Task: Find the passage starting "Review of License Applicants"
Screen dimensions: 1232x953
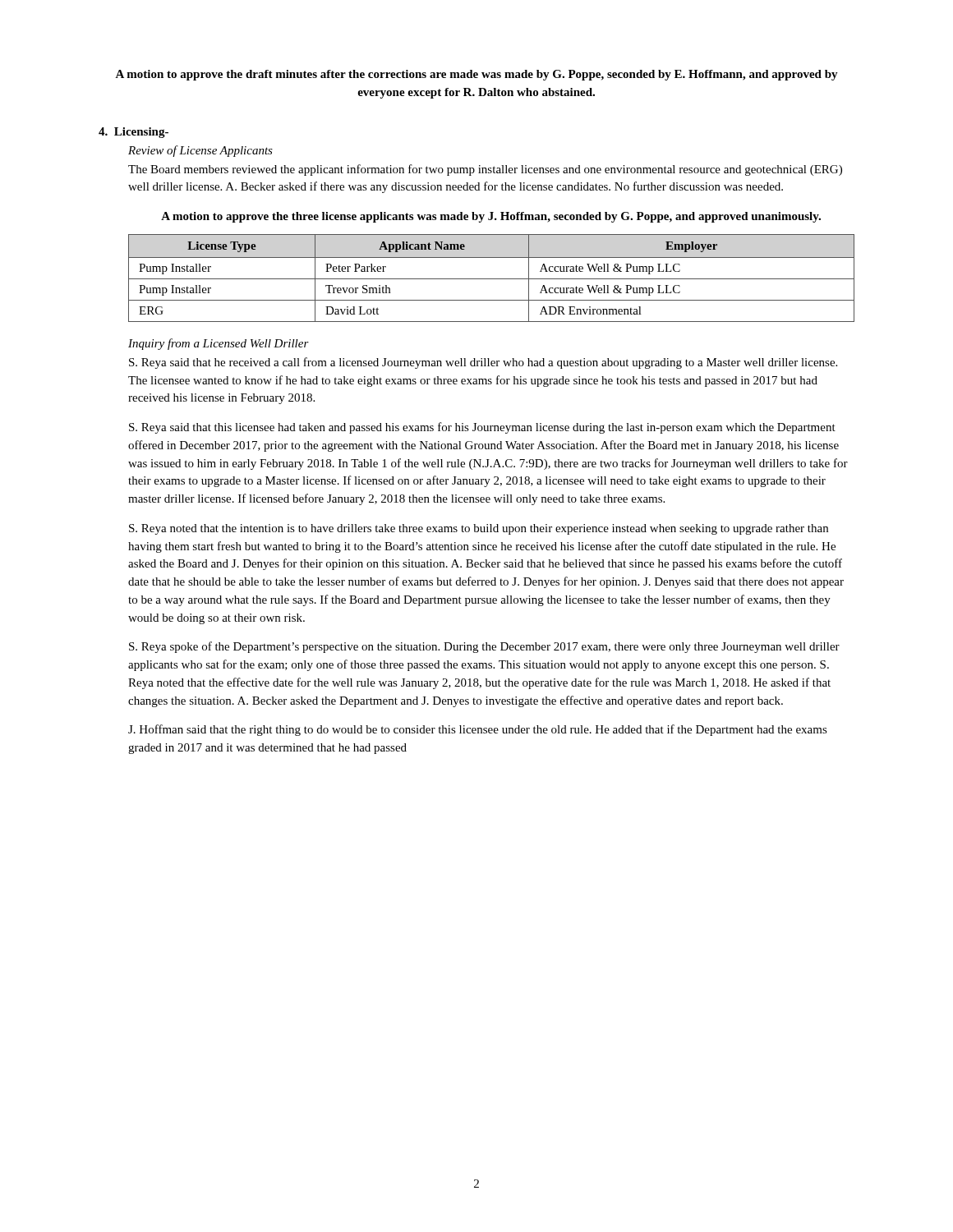Action: point(200,150)
